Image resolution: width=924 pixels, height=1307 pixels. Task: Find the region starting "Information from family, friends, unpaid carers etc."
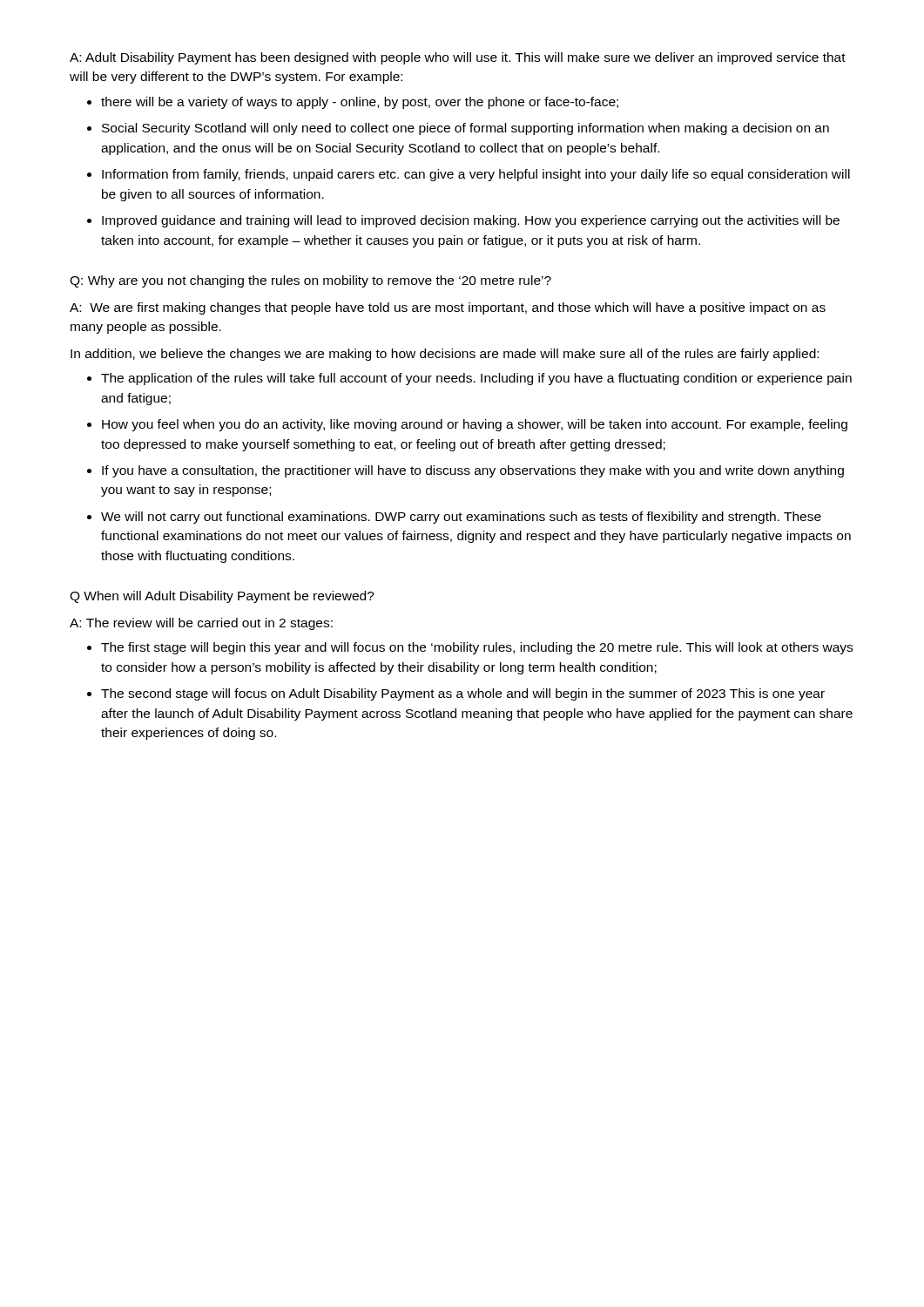click(476, 184)
